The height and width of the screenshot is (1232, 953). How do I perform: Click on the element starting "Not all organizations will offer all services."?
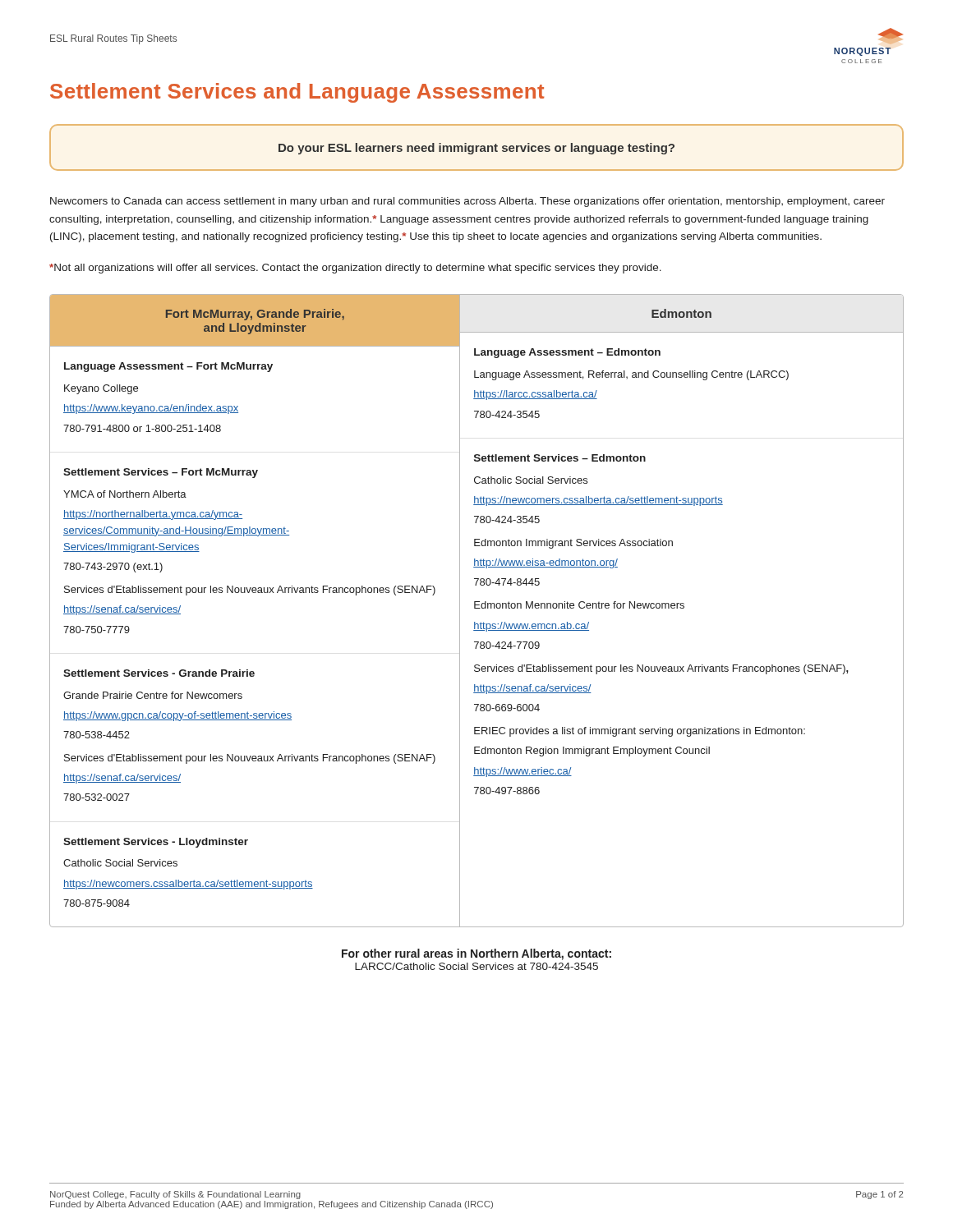(x=356, y=267)
